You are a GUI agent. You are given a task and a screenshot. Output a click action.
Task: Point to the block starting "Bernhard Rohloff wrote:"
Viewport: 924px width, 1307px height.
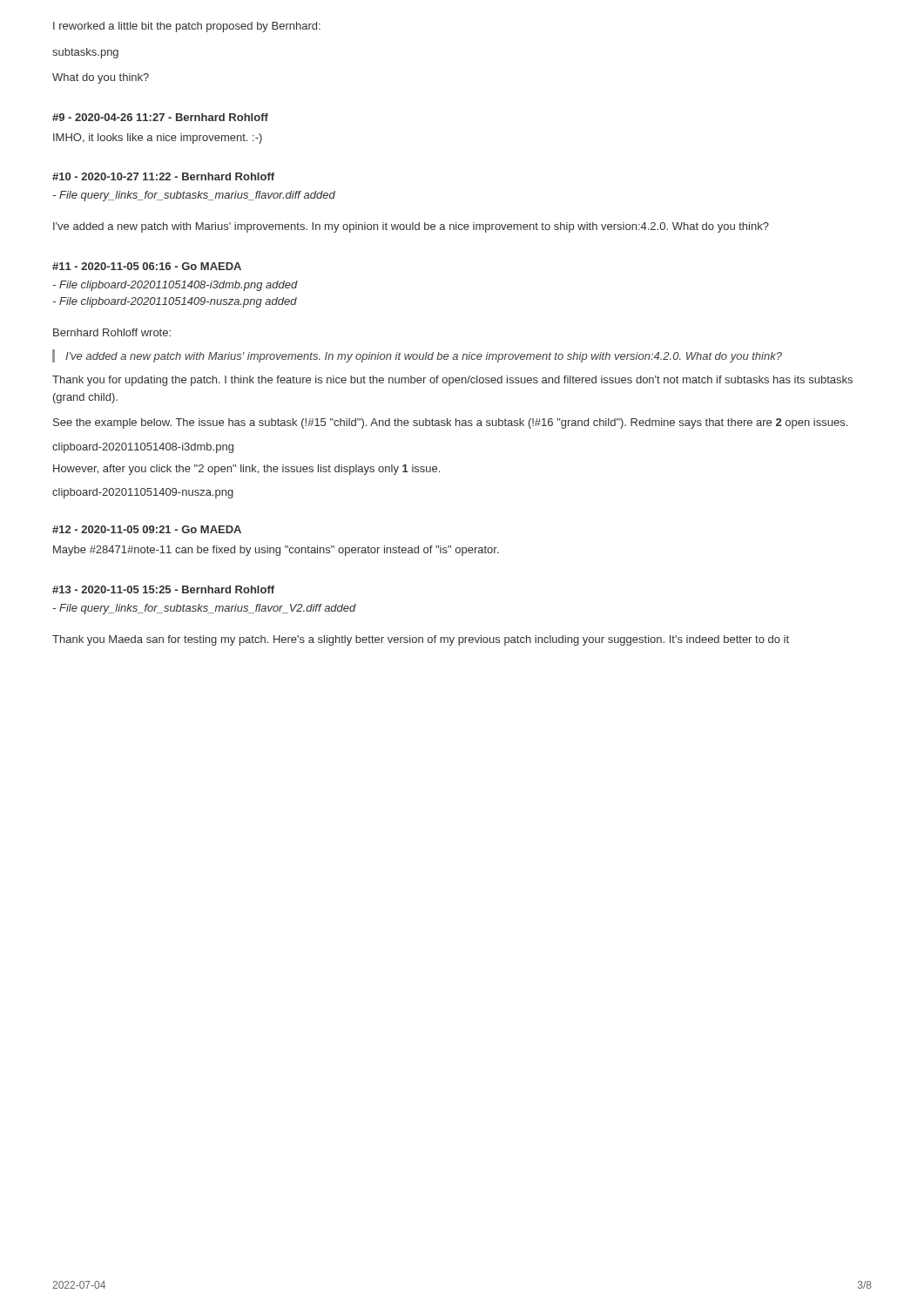pyautogui.click(x=112, y=332)
